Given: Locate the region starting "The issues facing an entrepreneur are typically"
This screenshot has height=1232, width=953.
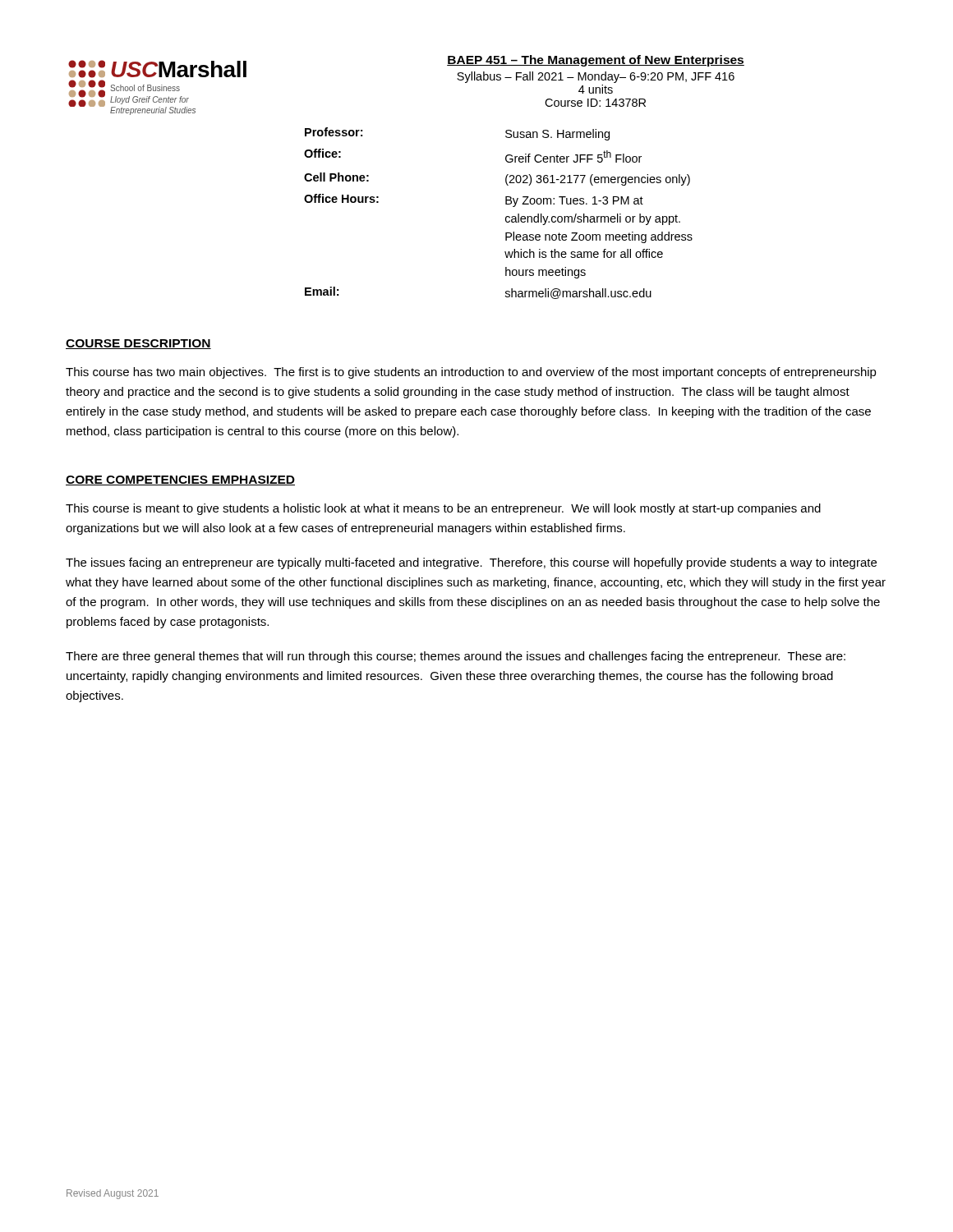Looking at the screenshot, I should pos(476,591).
